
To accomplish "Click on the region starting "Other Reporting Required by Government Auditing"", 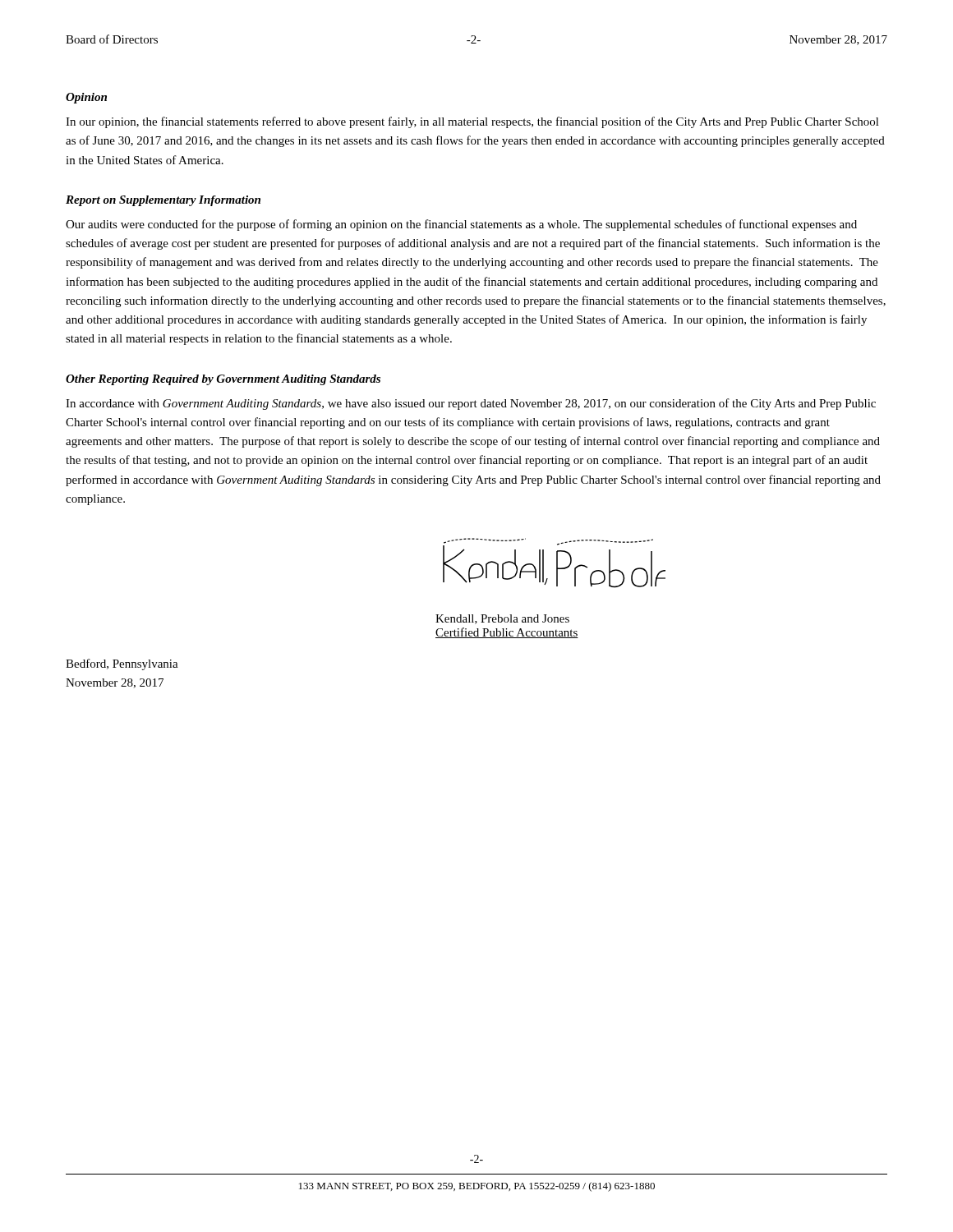I will click(x=223, y=378).
